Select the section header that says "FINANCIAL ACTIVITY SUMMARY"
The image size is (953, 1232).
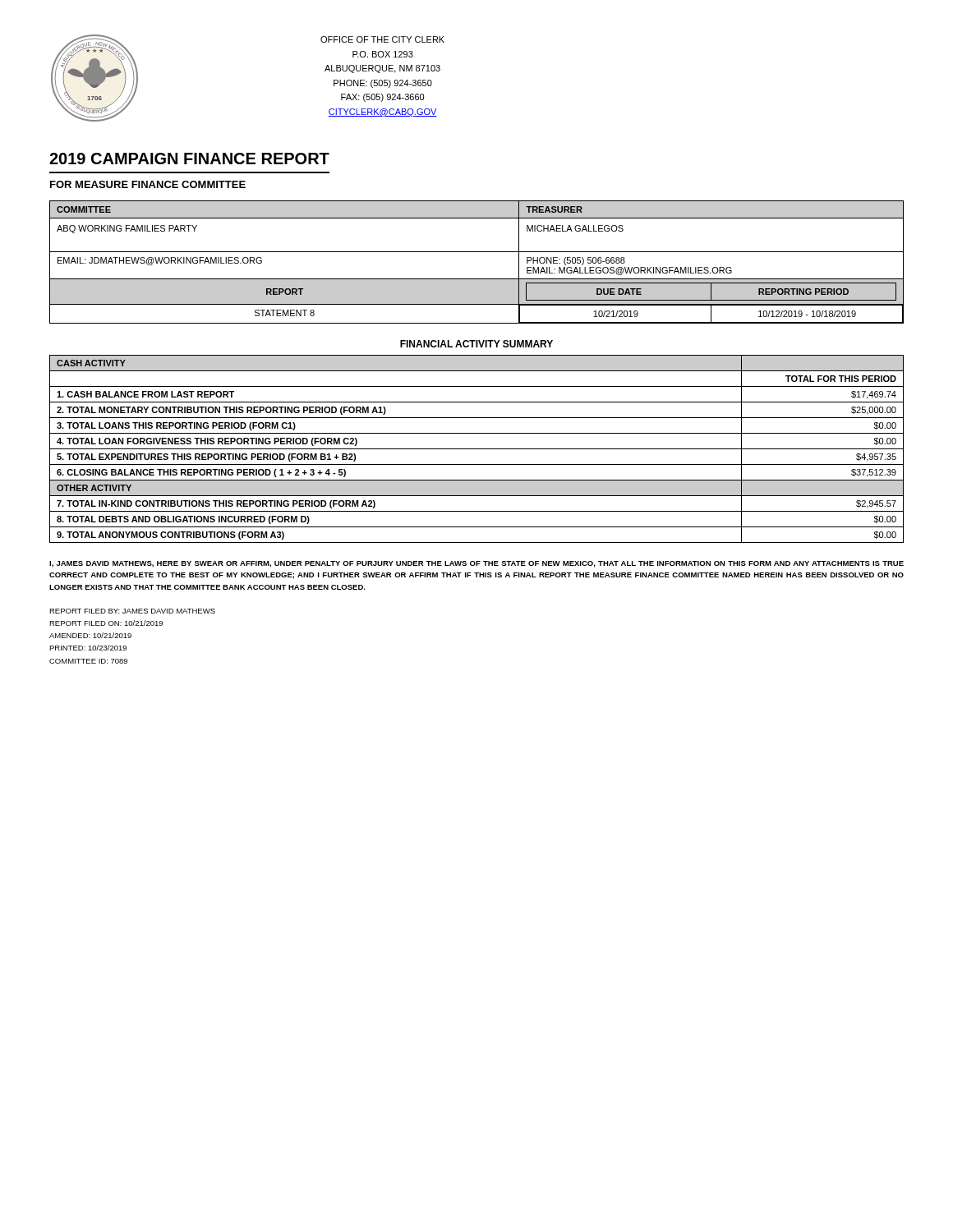[476, 344]
